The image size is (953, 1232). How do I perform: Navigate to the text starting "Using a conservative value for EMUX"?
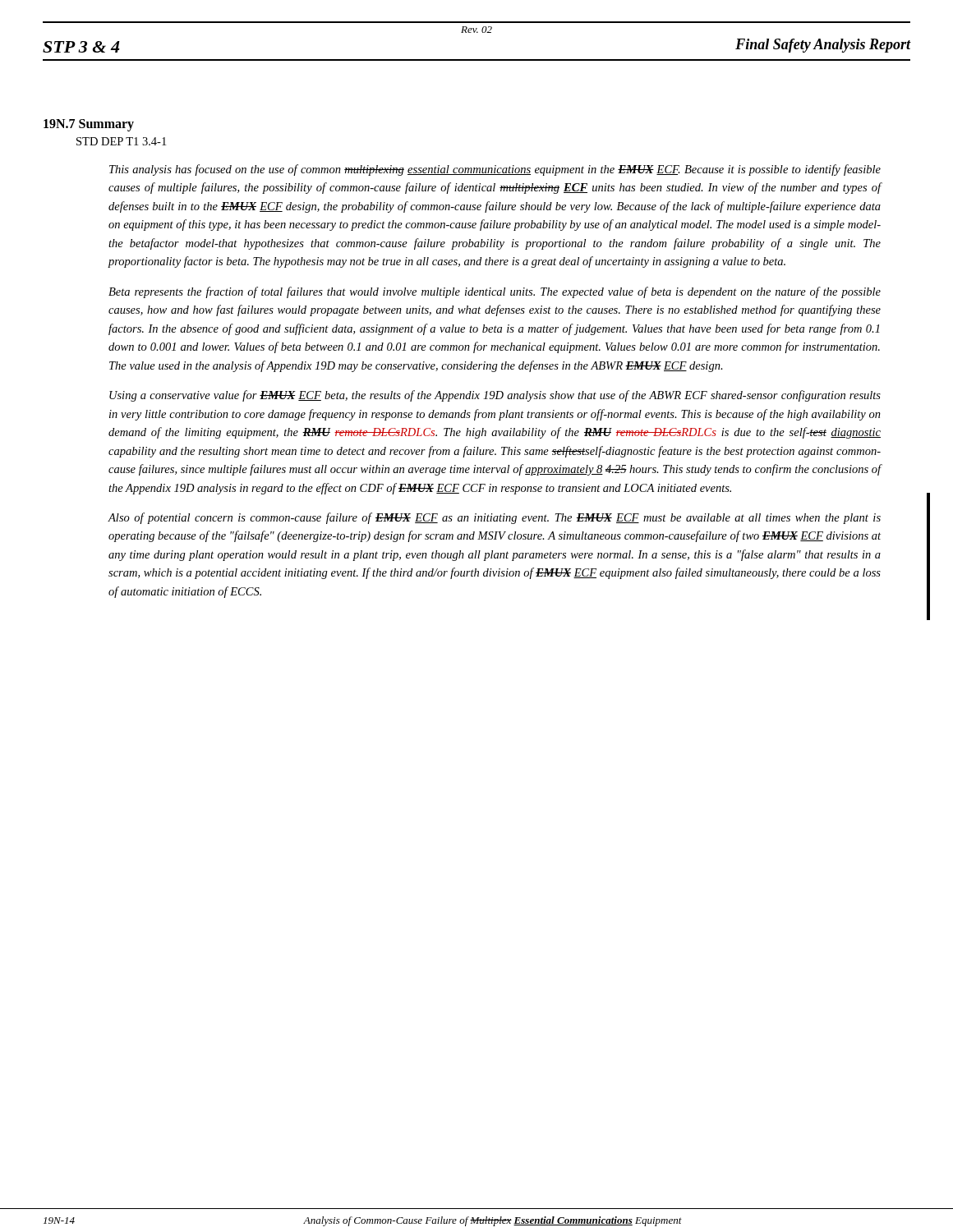click(x=495, y=441)
